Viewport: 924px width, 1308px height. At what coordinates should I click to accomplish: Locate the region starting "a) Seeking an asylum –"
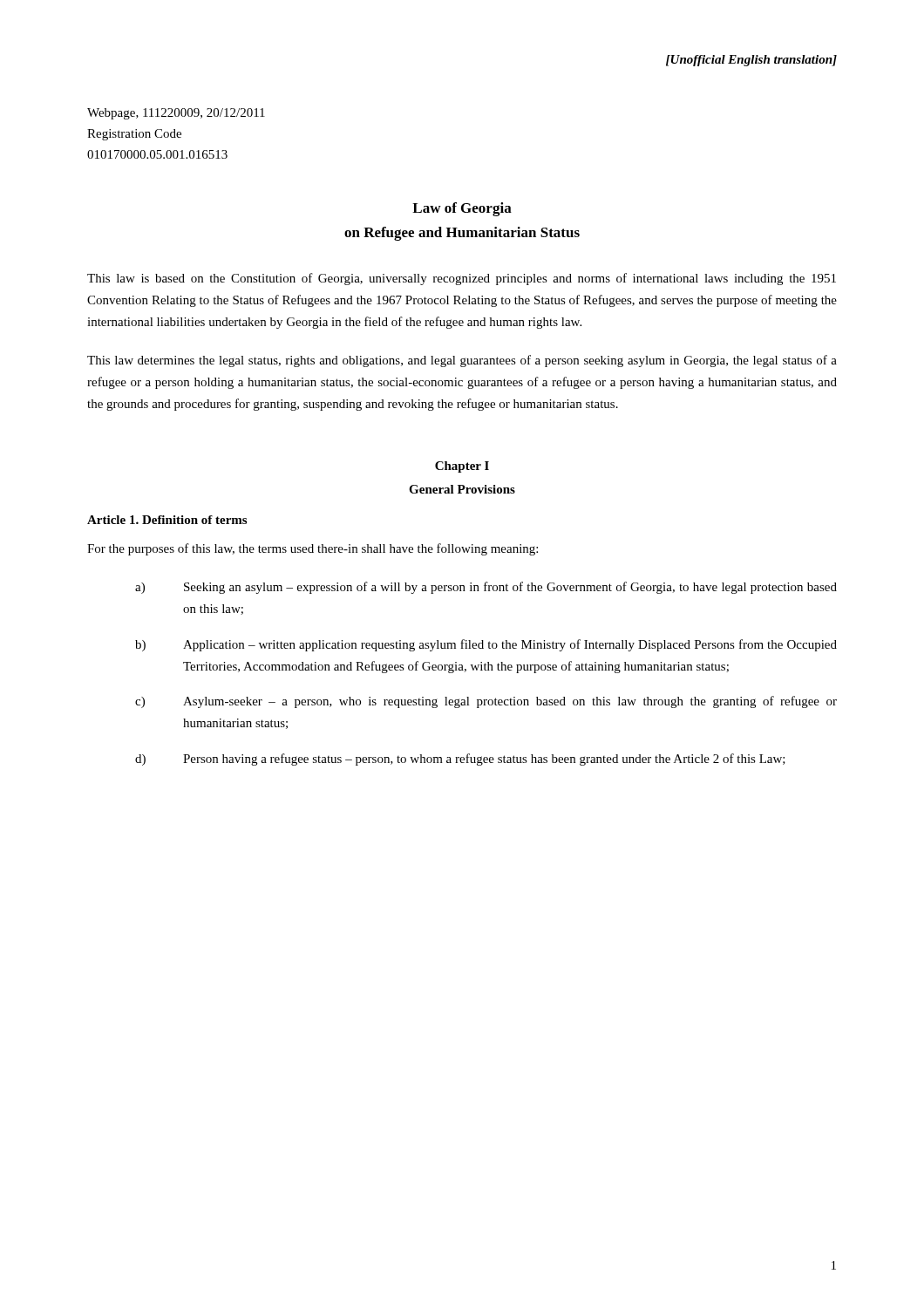(x=462, y=598)
